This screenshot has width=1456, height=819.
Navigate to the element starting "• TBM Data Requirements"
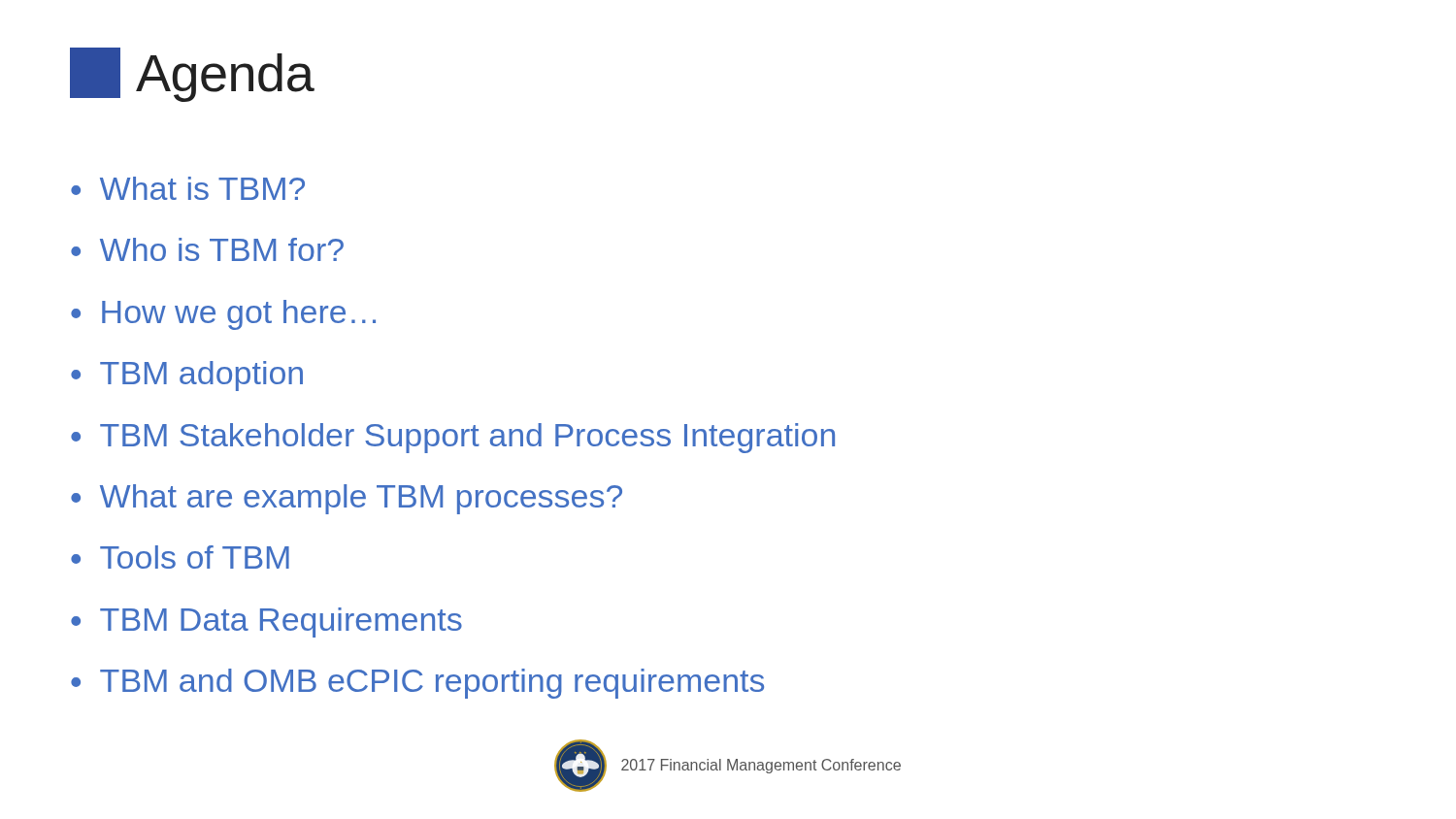click(266, 620)
